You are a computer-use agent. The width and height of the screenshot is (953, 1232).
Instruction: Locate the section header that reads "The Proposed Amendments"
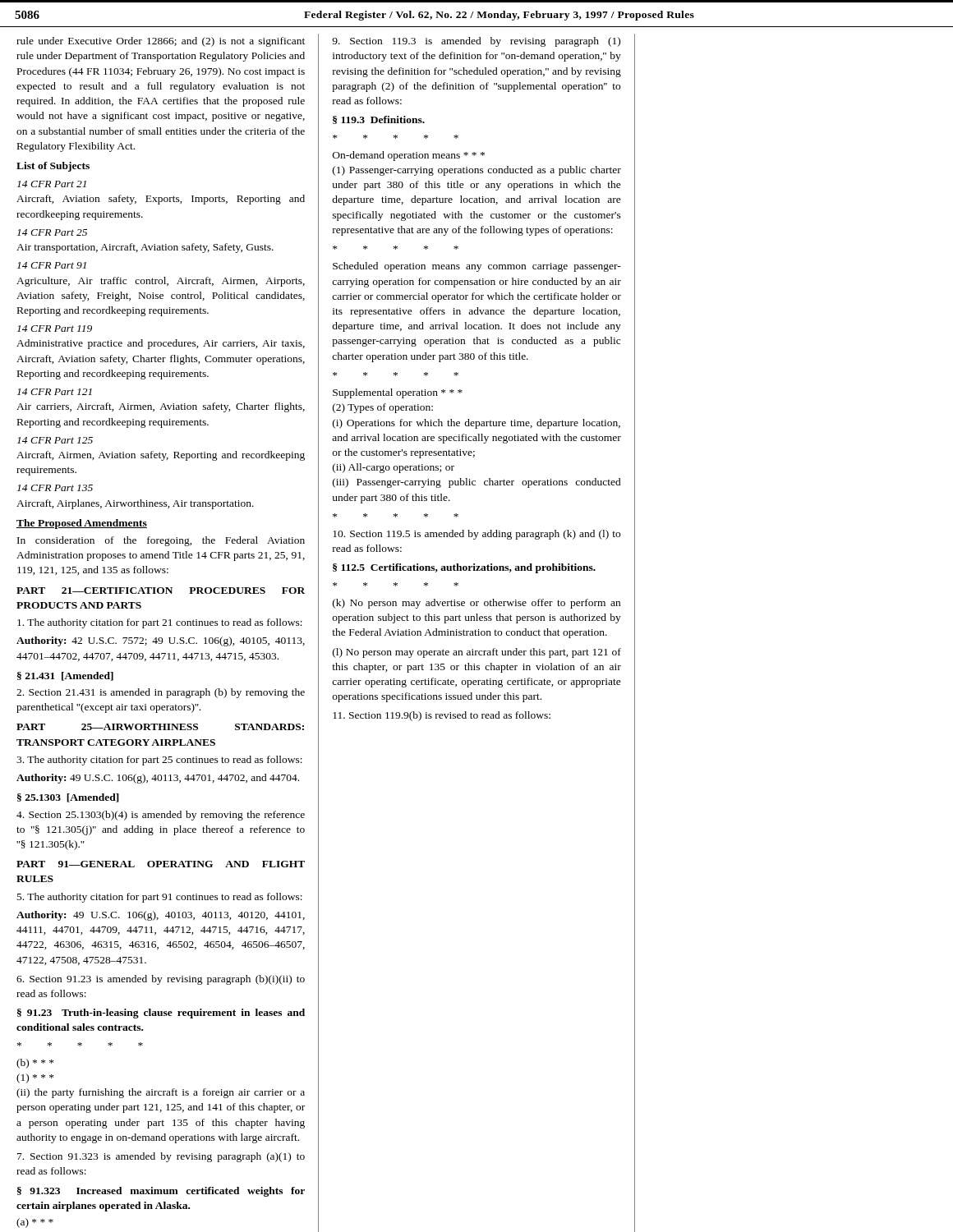82,523
